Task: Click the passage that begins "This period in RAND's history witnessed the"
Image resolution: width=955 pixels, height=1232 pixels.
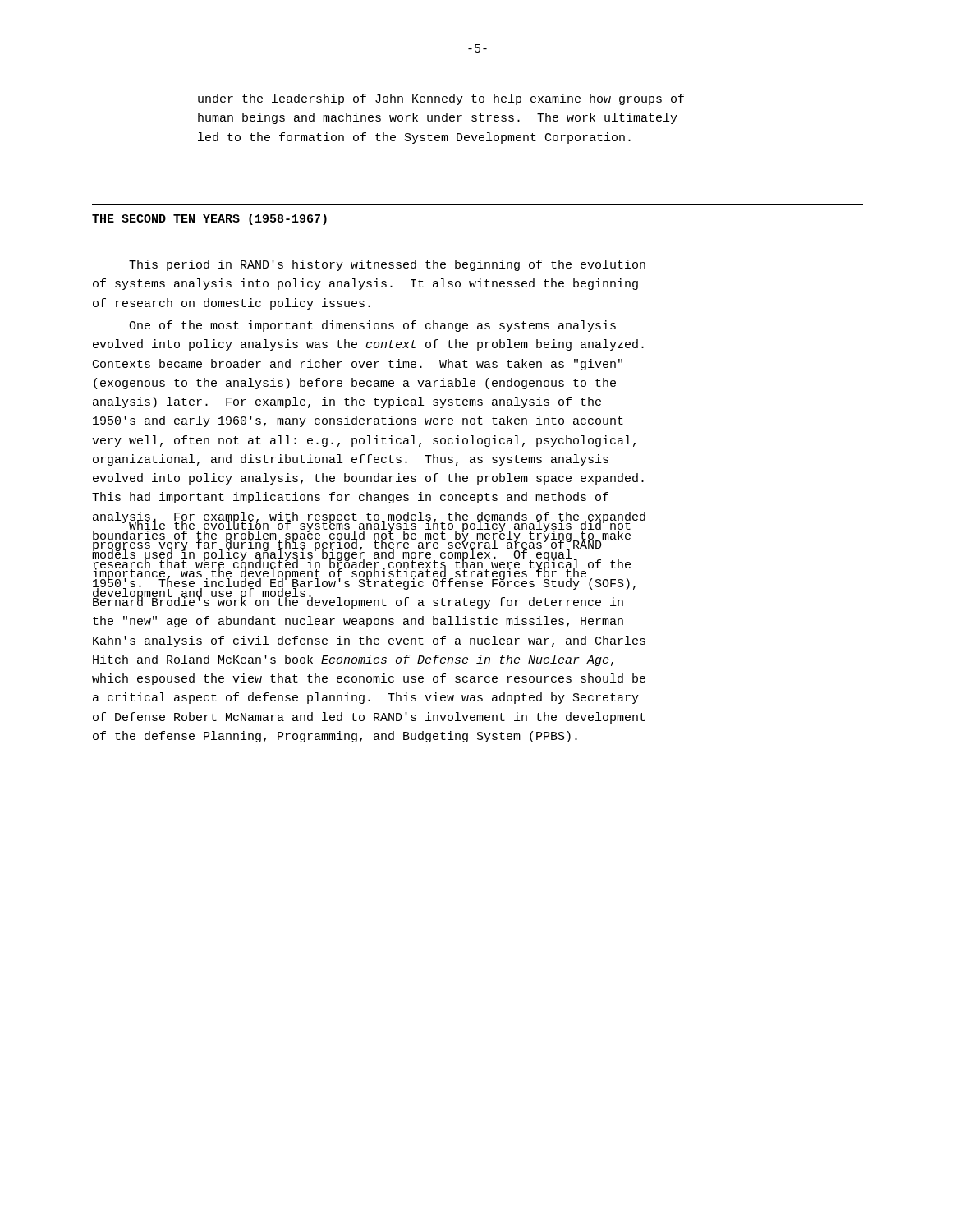Action: (369, 285)
